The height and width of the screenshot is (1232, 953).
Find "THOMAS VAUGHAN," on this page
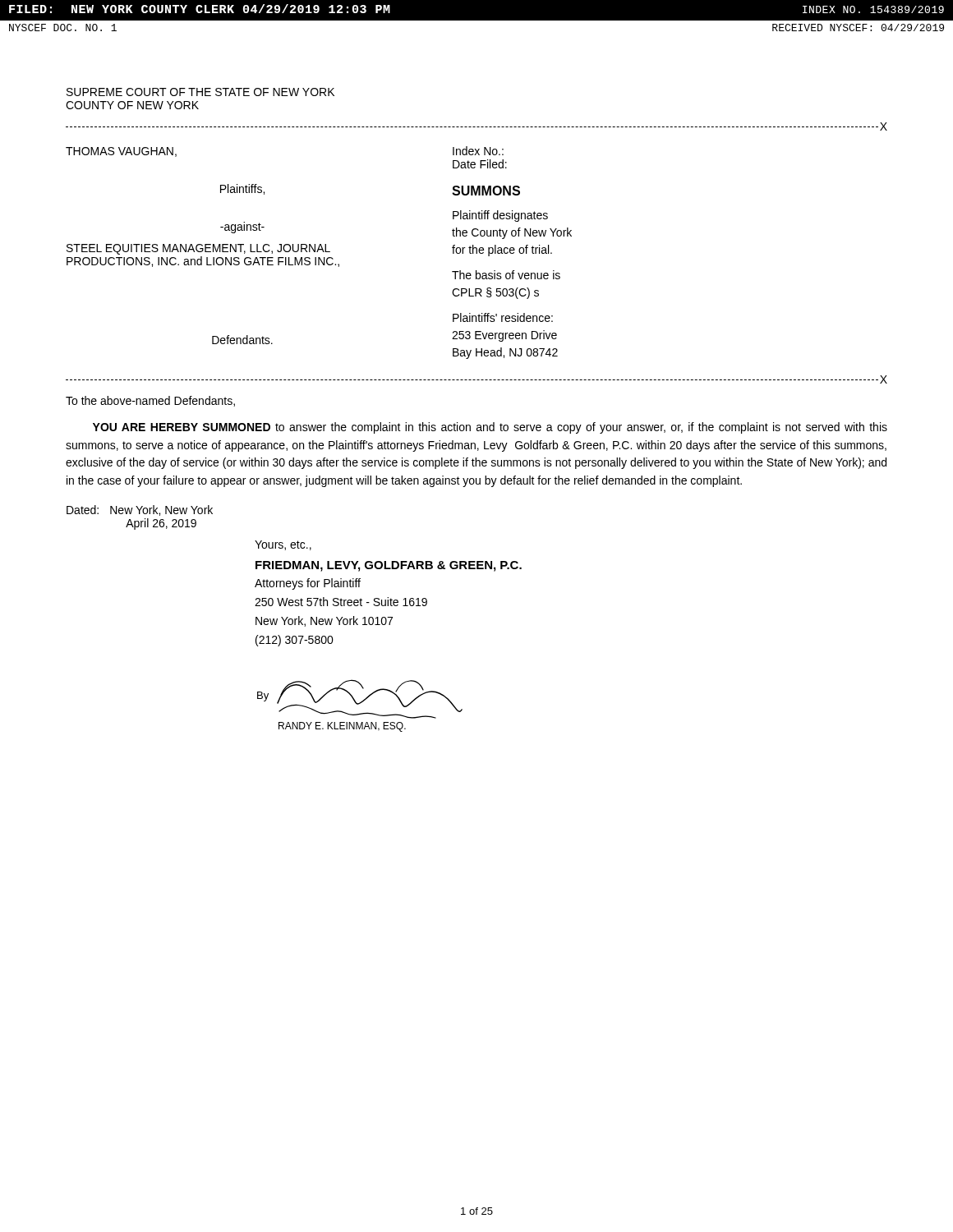122,151
